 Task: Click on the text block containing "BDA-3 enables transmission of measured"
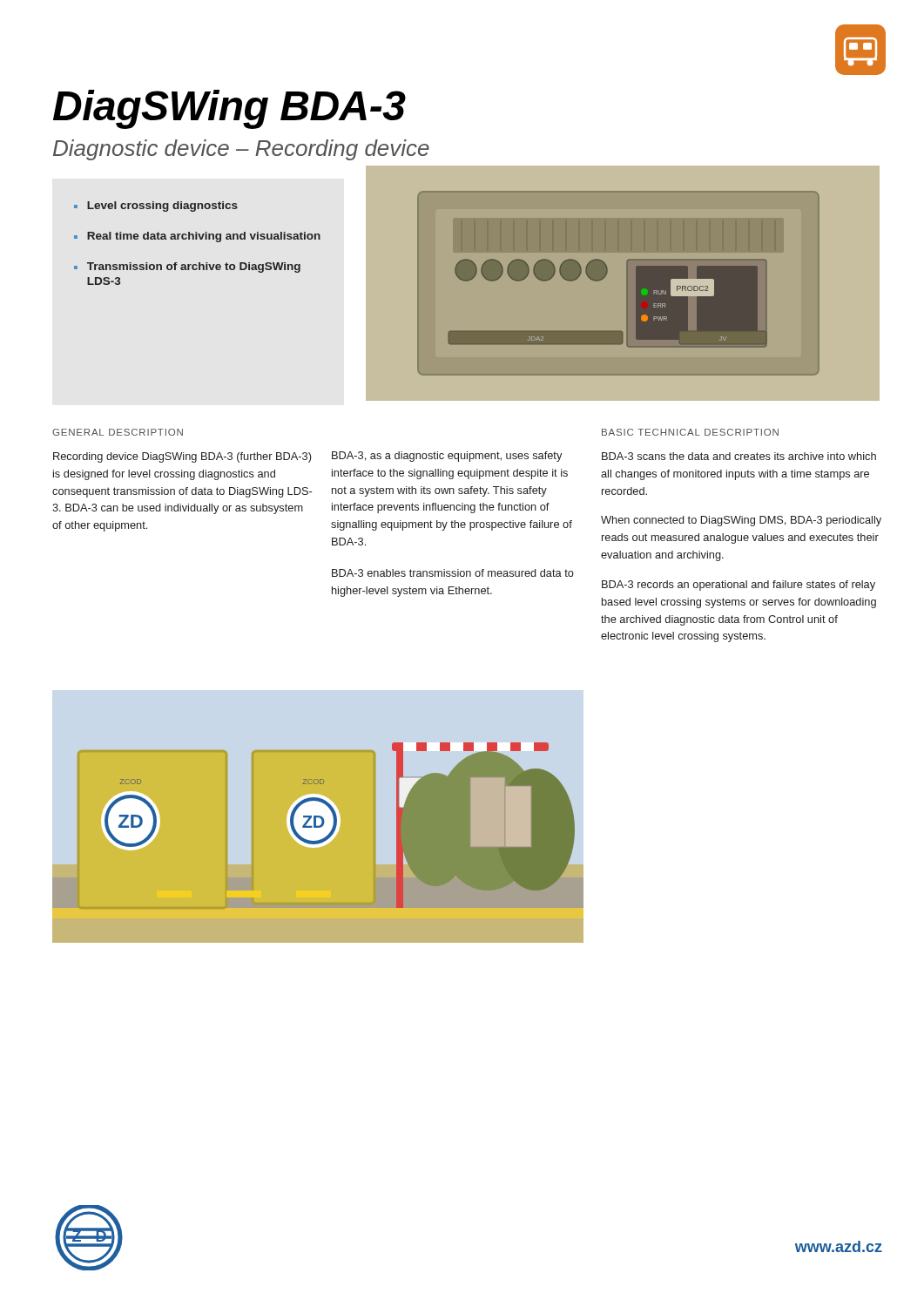452,581
